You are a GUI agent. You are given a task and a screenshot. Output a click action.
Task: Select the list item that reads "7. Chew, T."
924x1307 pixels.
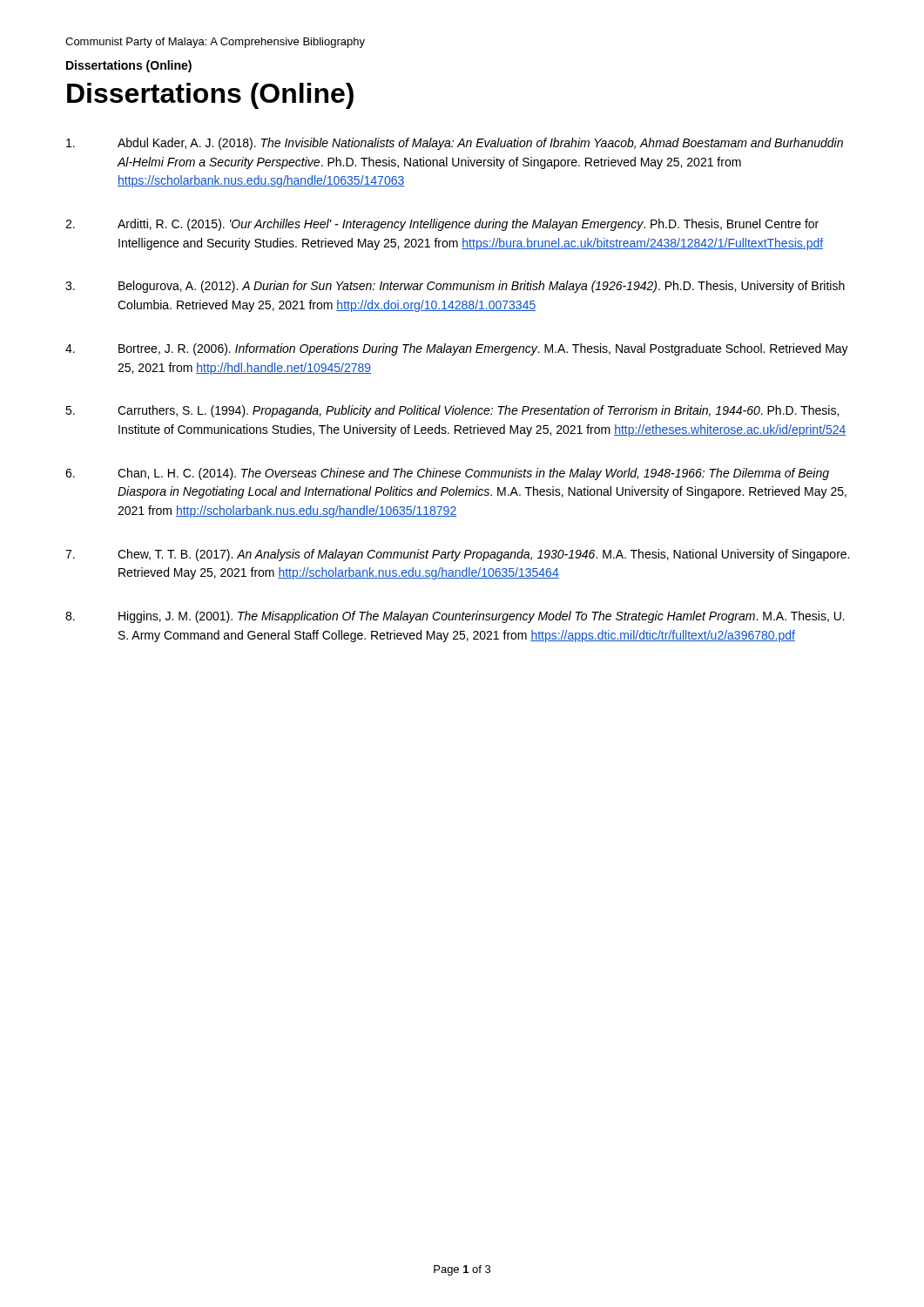(462, 564)
